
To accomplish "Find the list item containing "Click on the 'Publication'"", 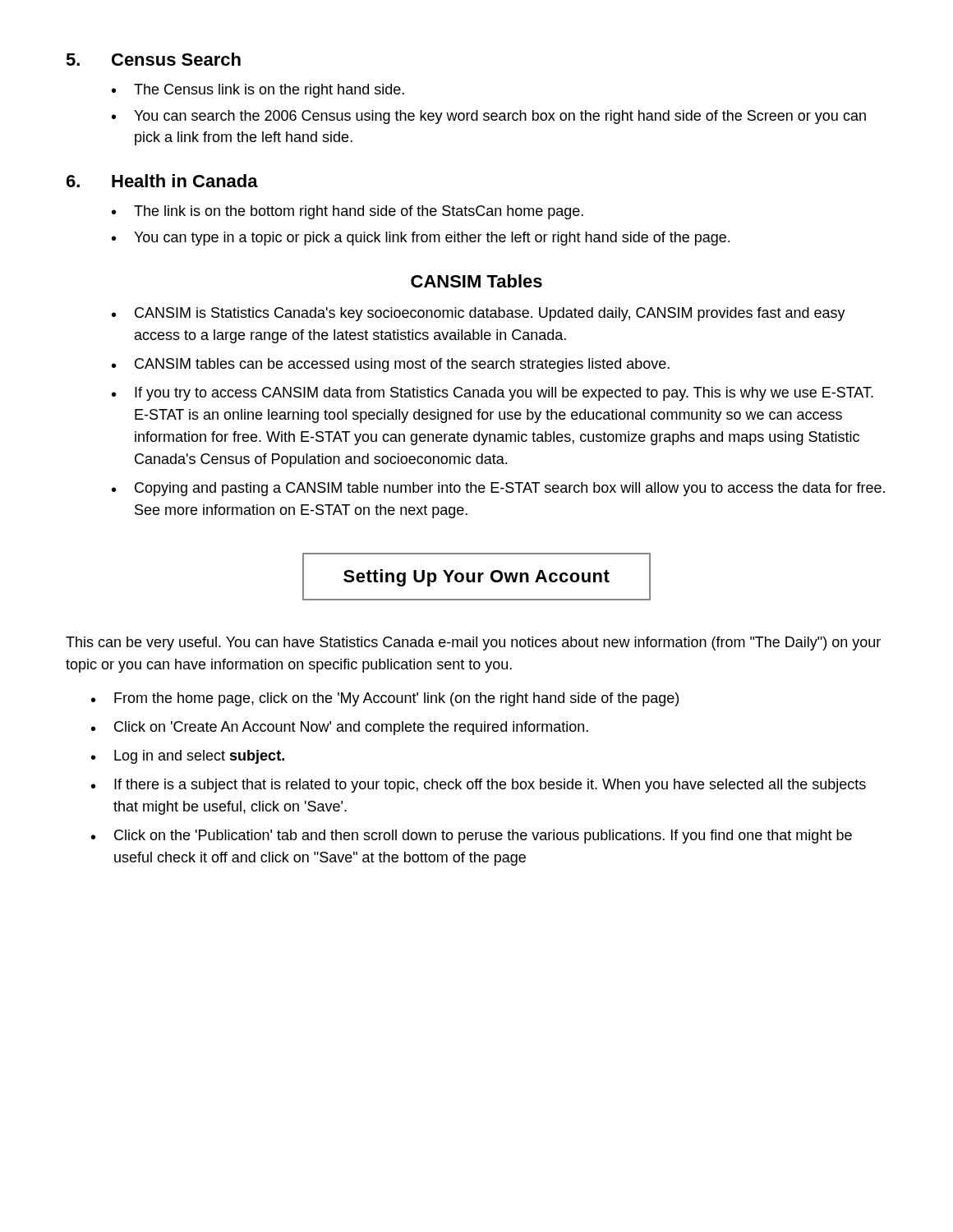I will click(x=483, y=847).
